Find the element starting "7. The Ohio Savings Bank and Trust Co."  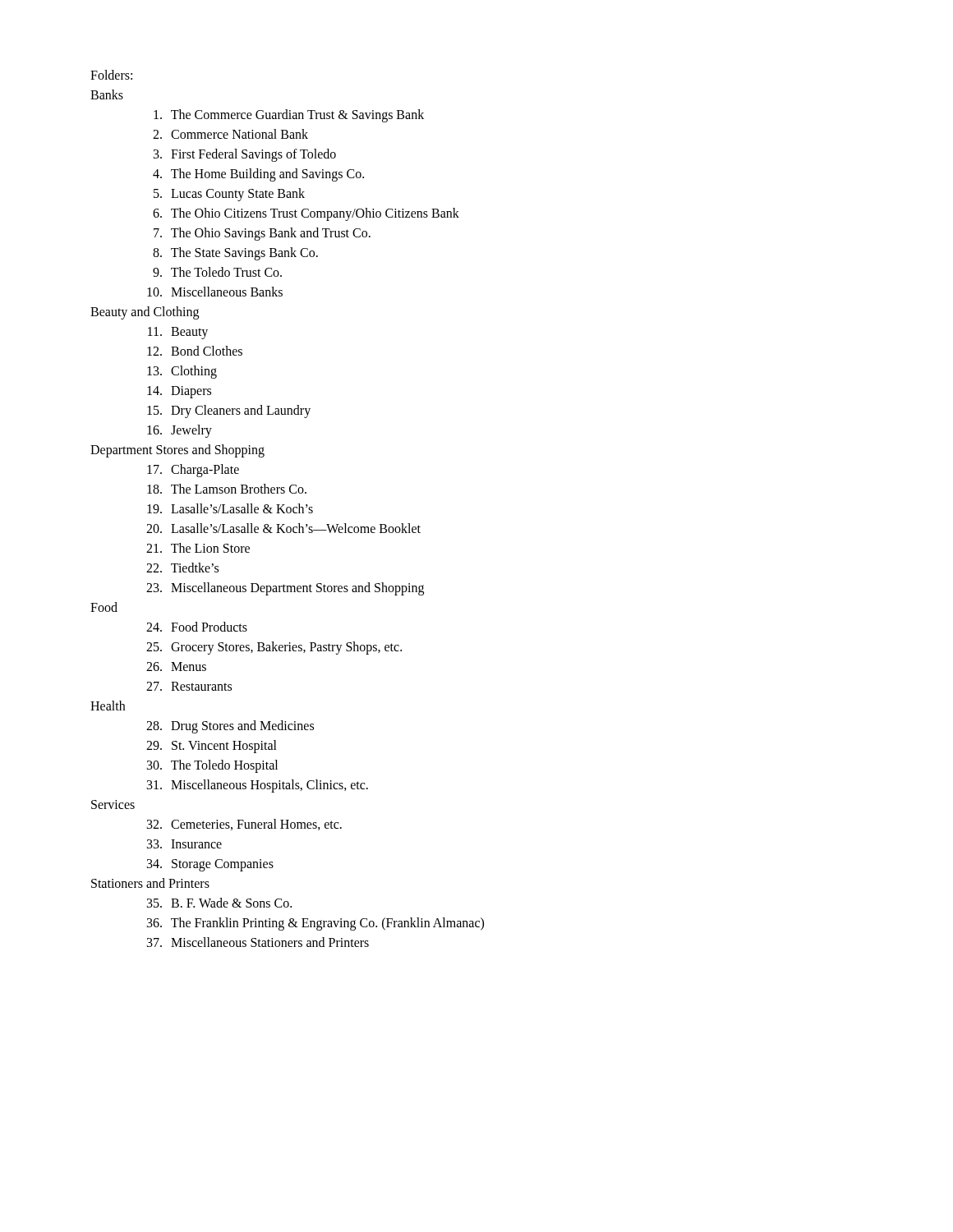point(255,233)
